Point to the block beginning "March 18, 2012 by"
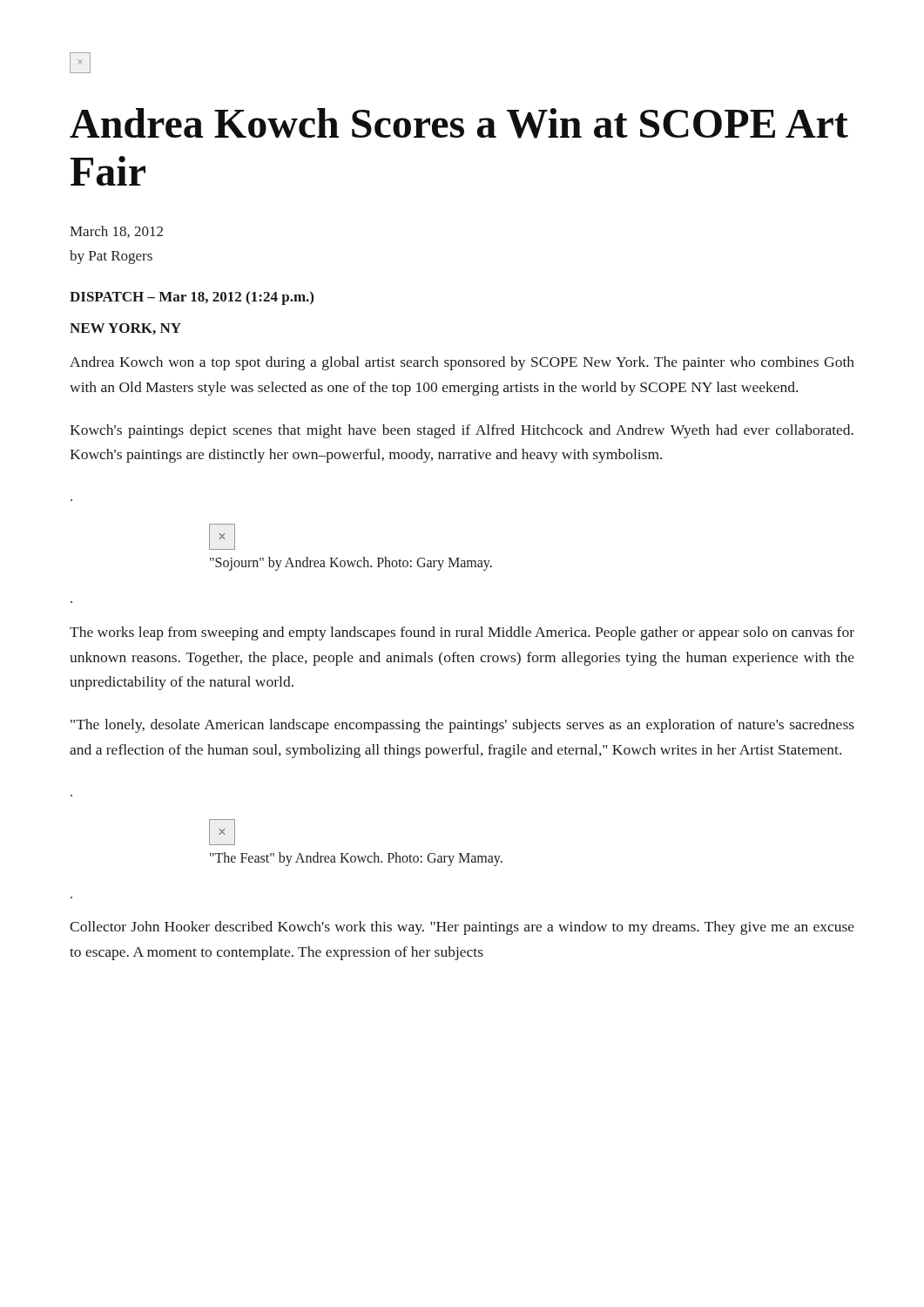Image resolution: width=924 pixels, height=1307 pixels. tap(117, 243)
